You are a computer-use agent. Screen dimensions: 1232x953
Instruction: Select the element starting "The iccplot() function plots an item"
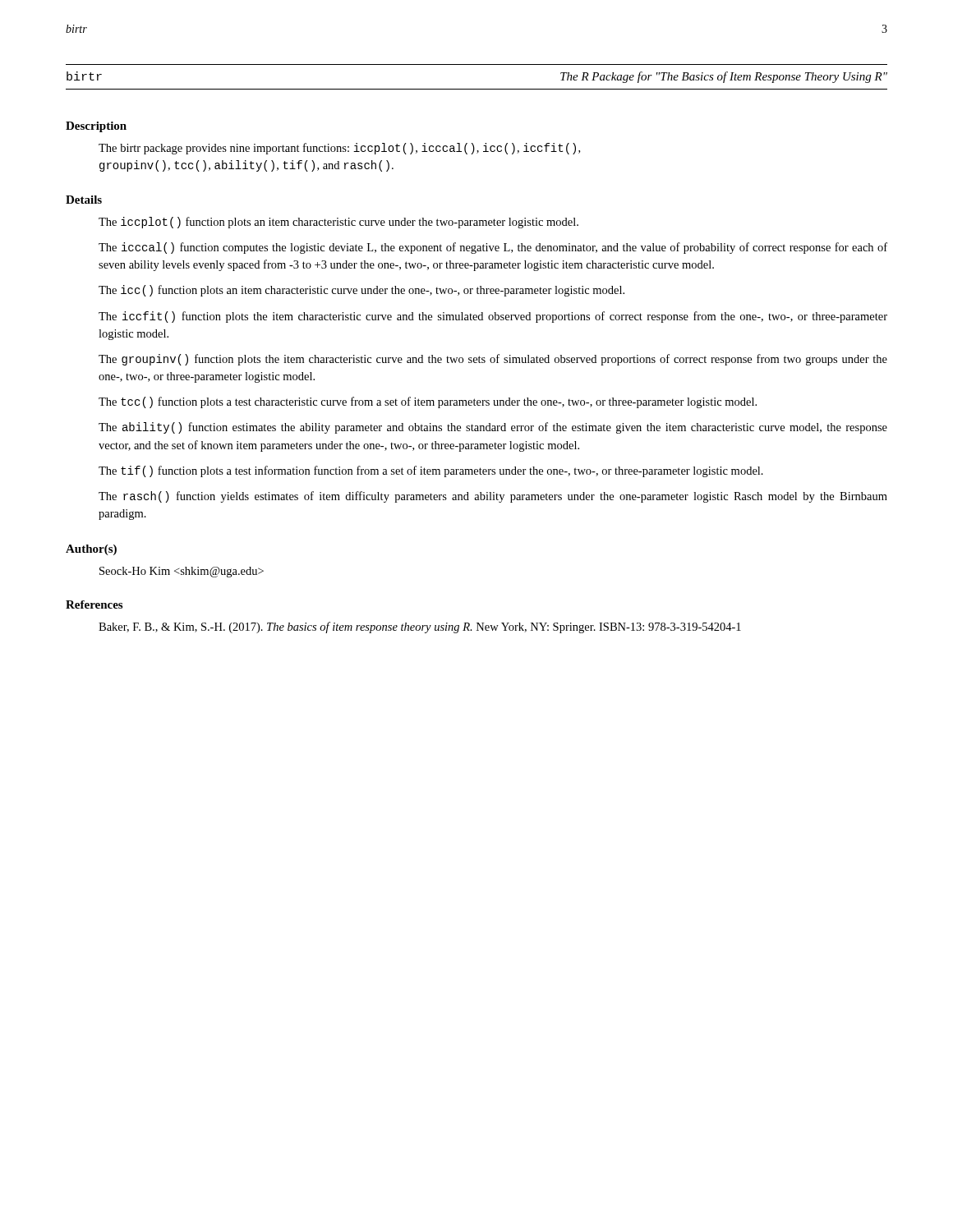339,222
